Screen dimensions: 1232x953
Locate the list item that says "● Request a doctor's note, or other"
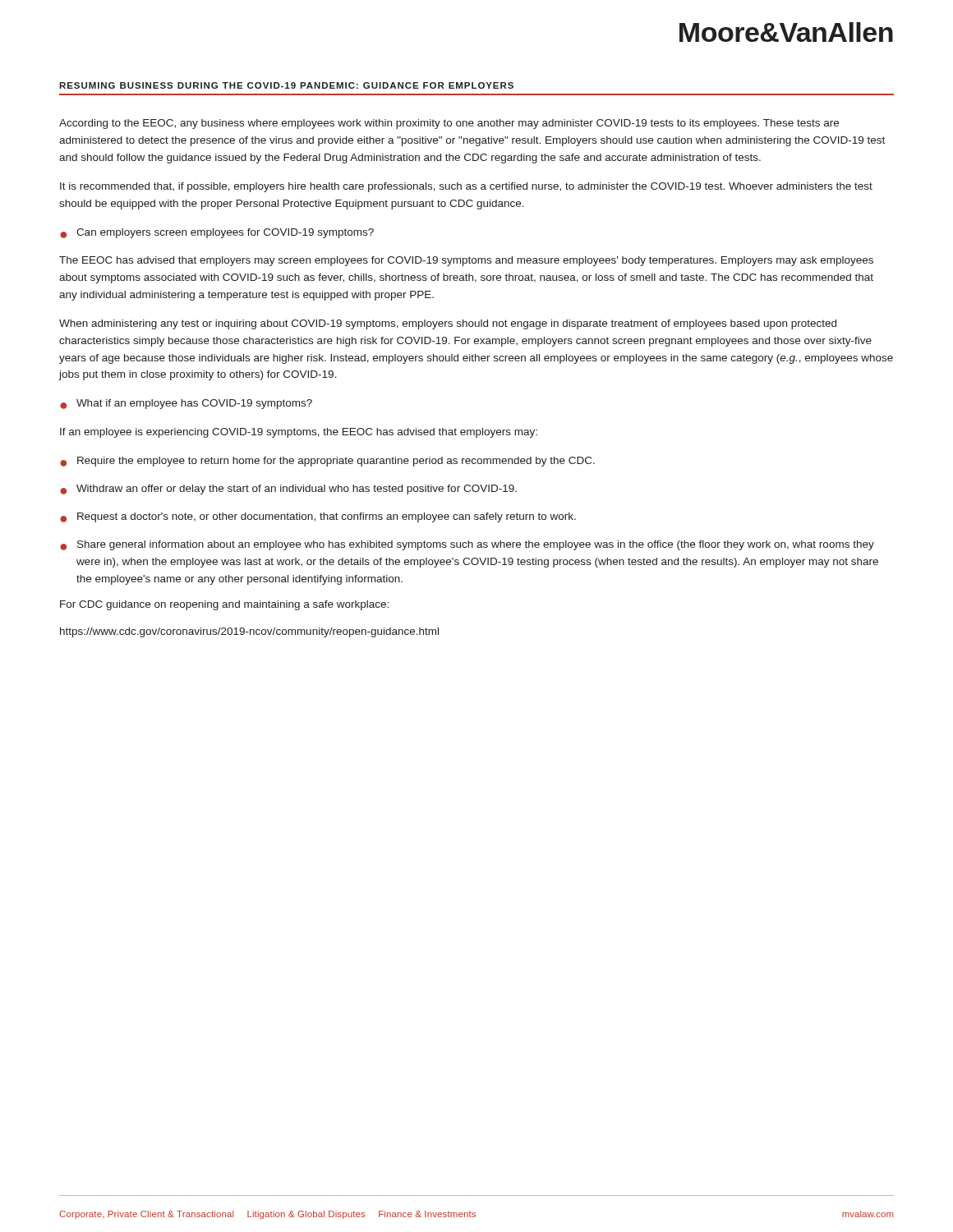tap(318, 519)
